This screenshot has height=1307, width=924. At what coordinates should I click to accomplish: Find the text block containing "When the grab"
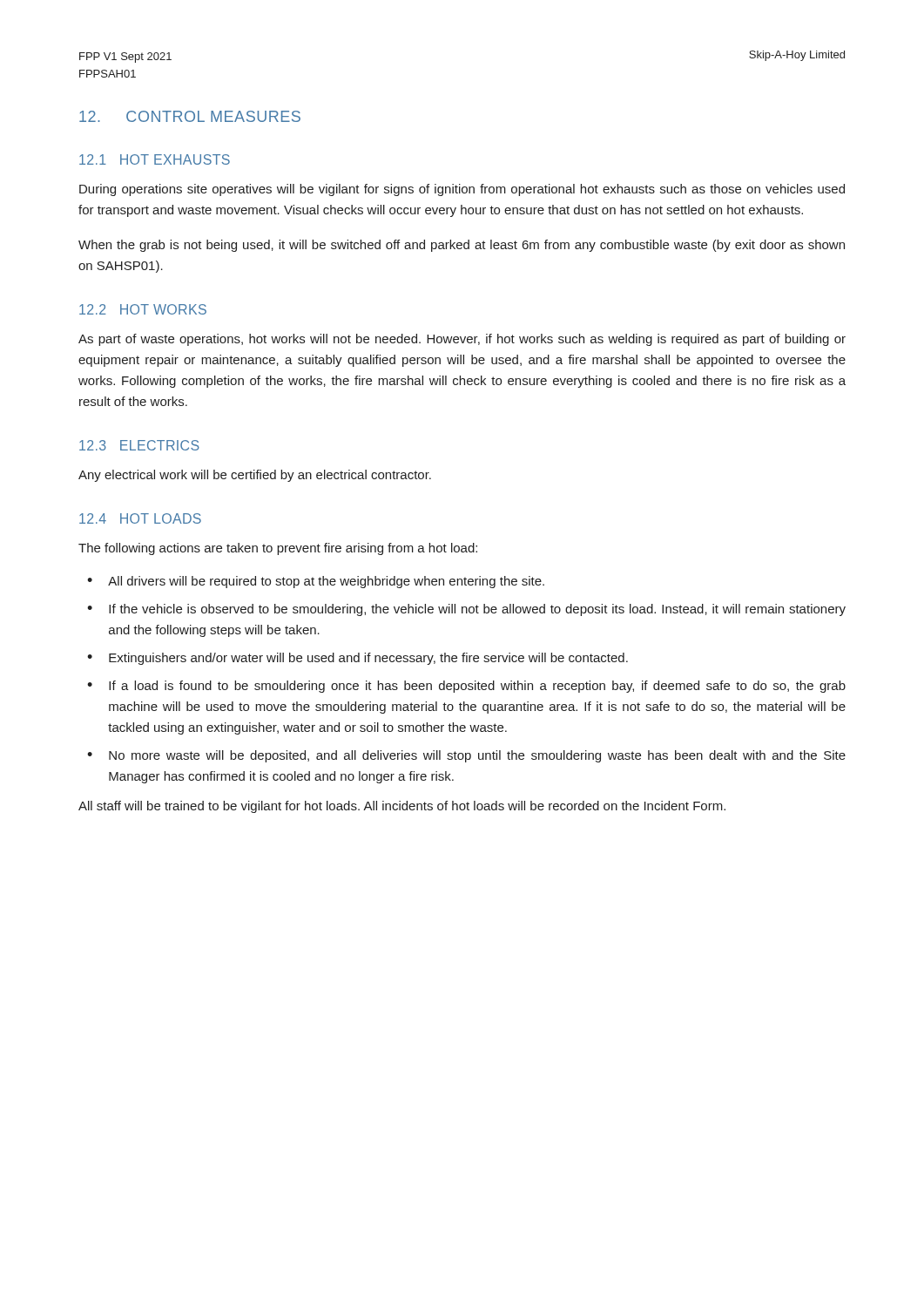(x=462, y=255)
